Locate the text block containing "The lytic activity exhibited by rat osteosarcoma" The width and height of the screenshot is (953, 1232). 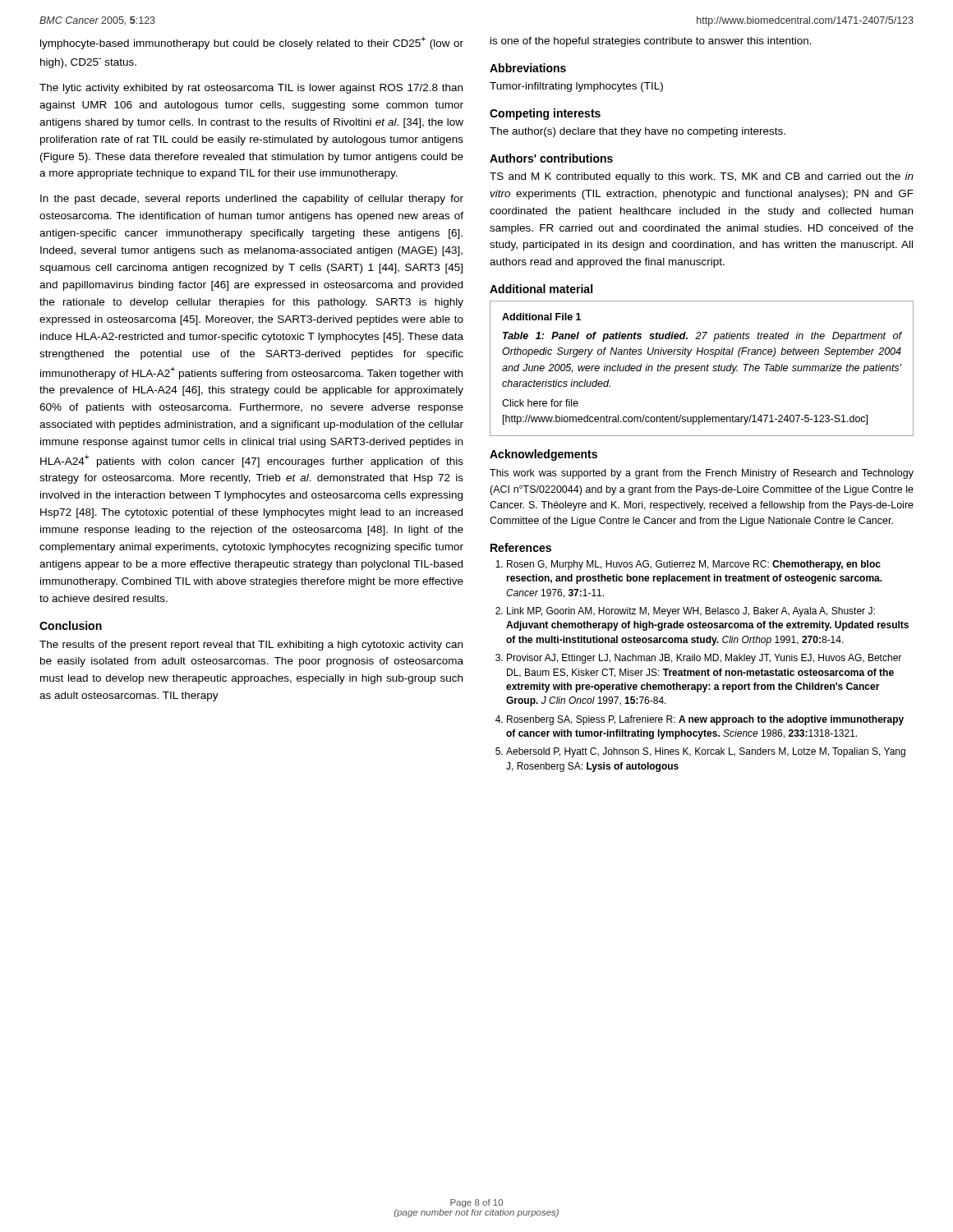(251, 131)
